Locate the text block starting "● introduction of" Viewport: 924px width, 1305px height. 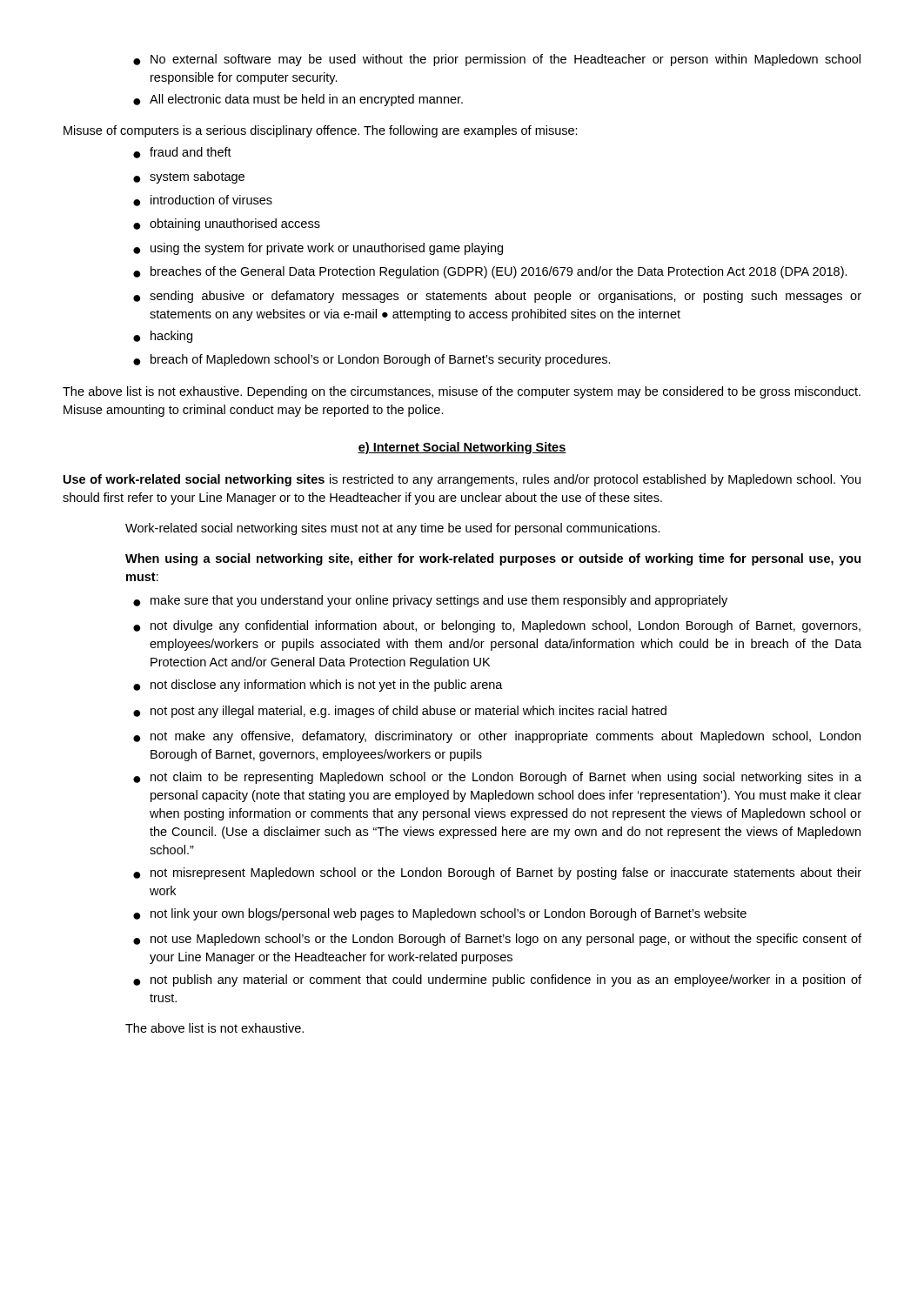click(203, 201)
